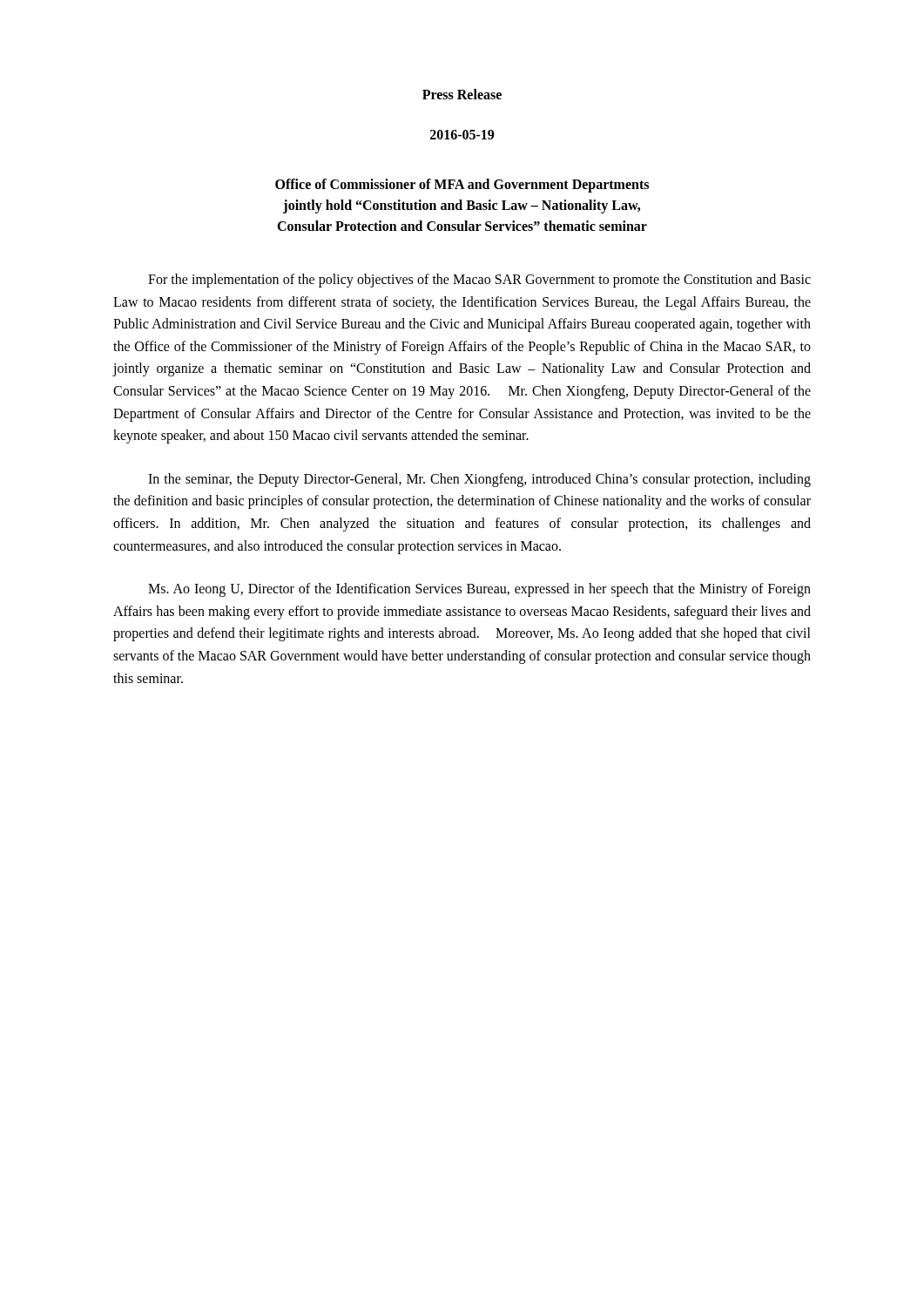Find the region starting "In the seminar, the Deputy Director-General, Mr. Chen"
The image size is (924, 1307).
462,512
